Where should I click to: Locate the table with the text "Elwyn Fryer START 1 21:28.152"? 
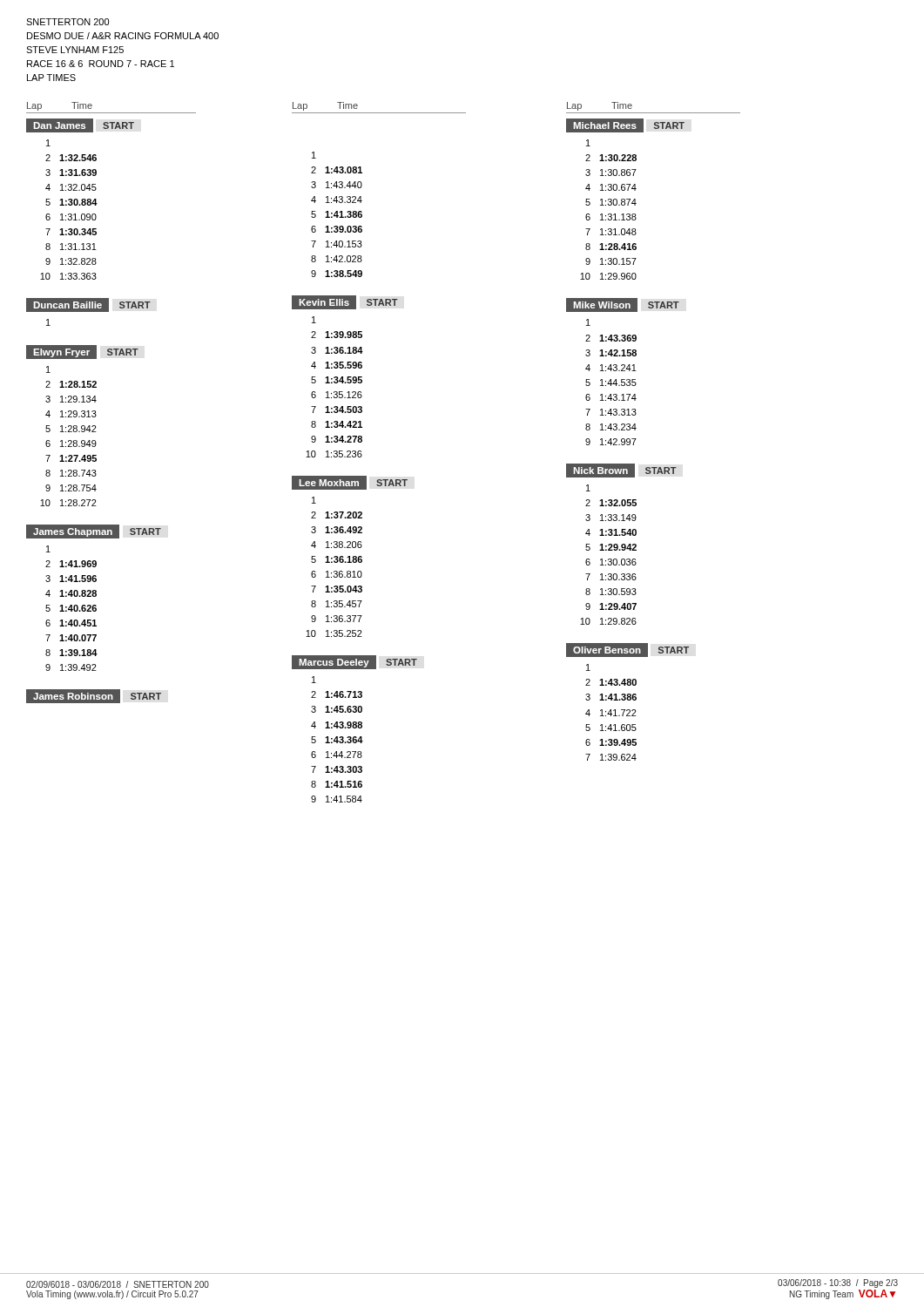(111, 428)
